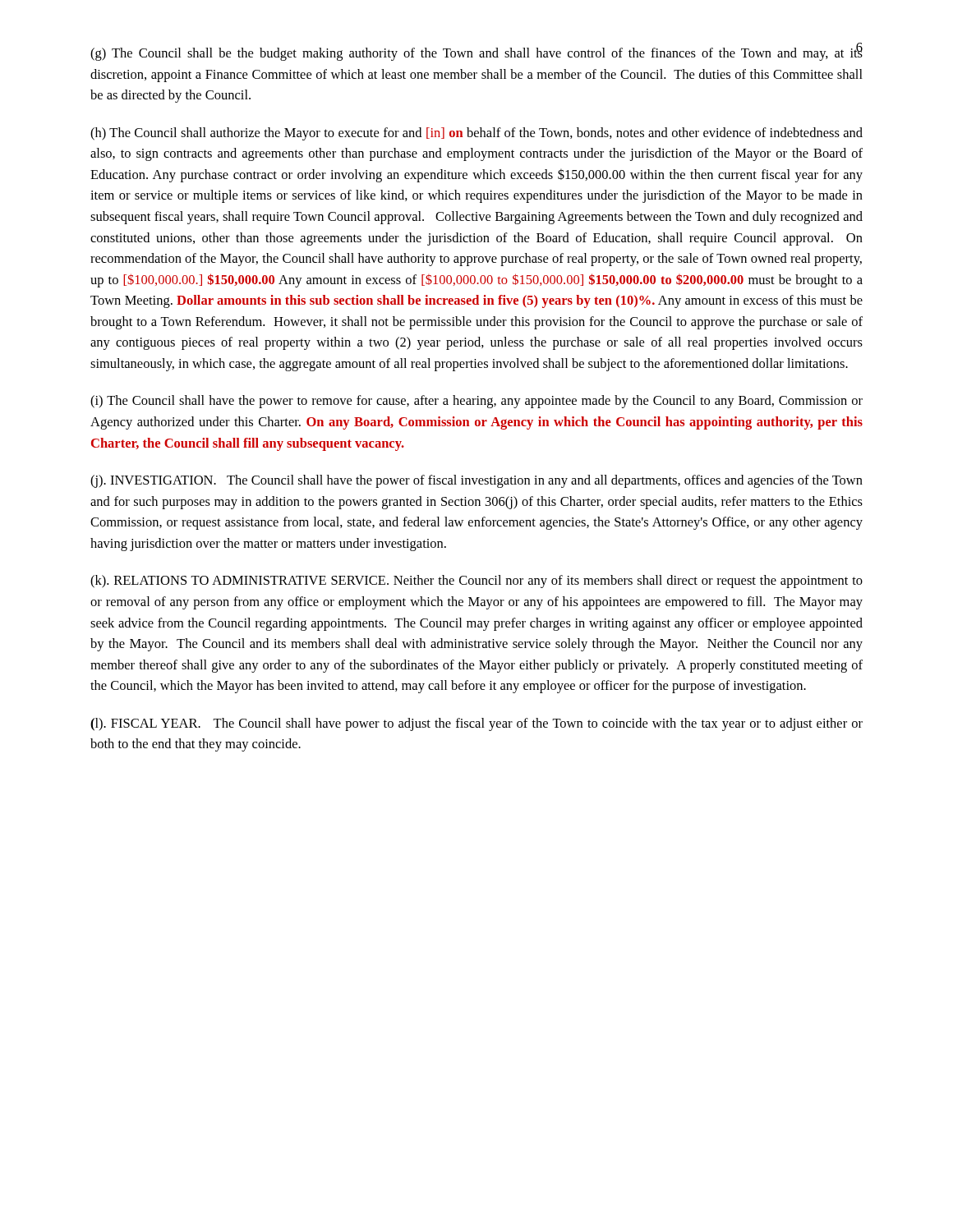Image resolution: width=953 pixels, height=1232 pixels.
Task: Point to the region starting "(j). INVESTIGATION. The Council shall have the power"
Action: pos(476,512)
